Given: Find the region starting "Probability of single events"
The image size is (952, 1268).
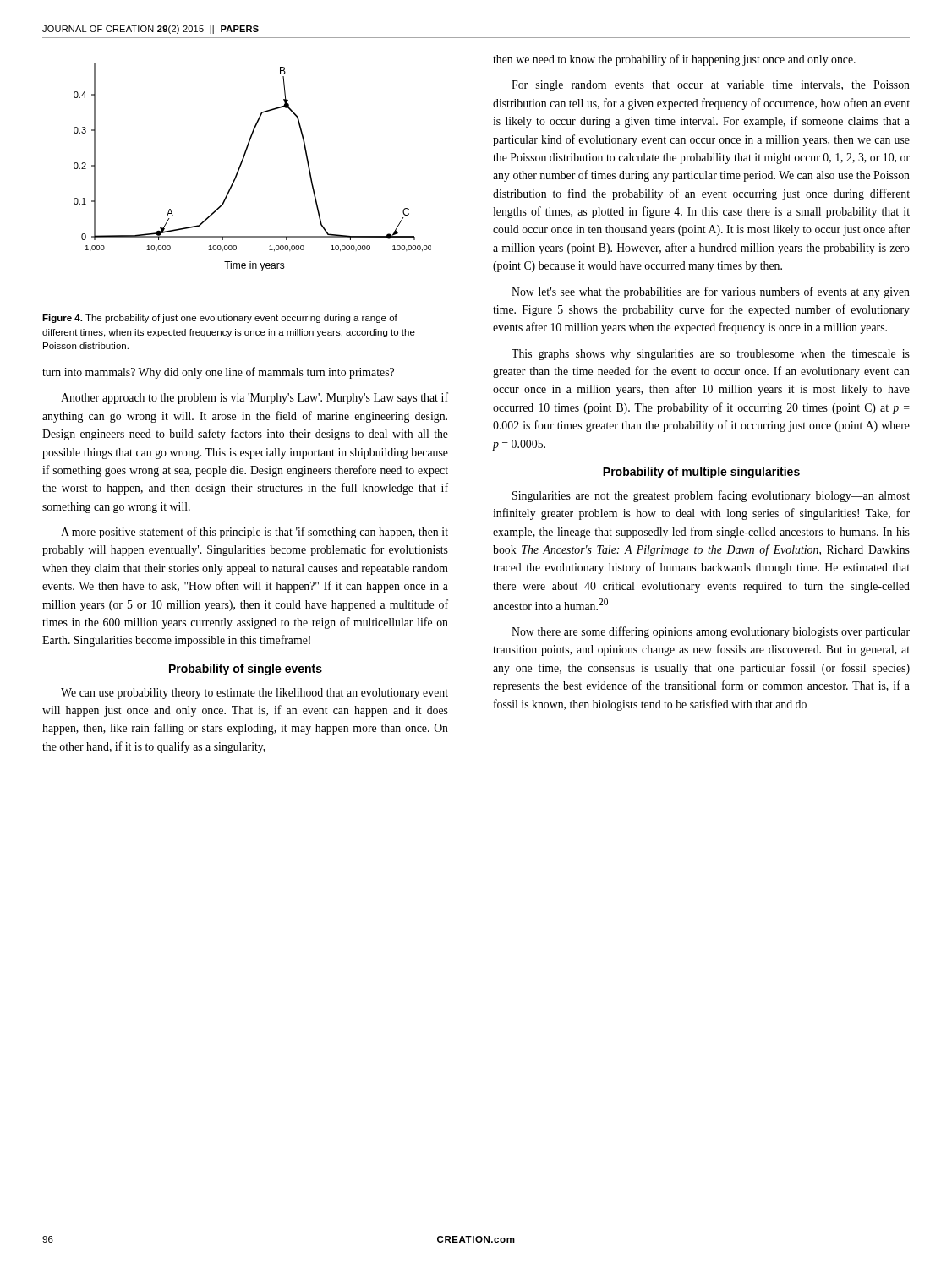Looking at the screenshot, I should coord(245,668).
